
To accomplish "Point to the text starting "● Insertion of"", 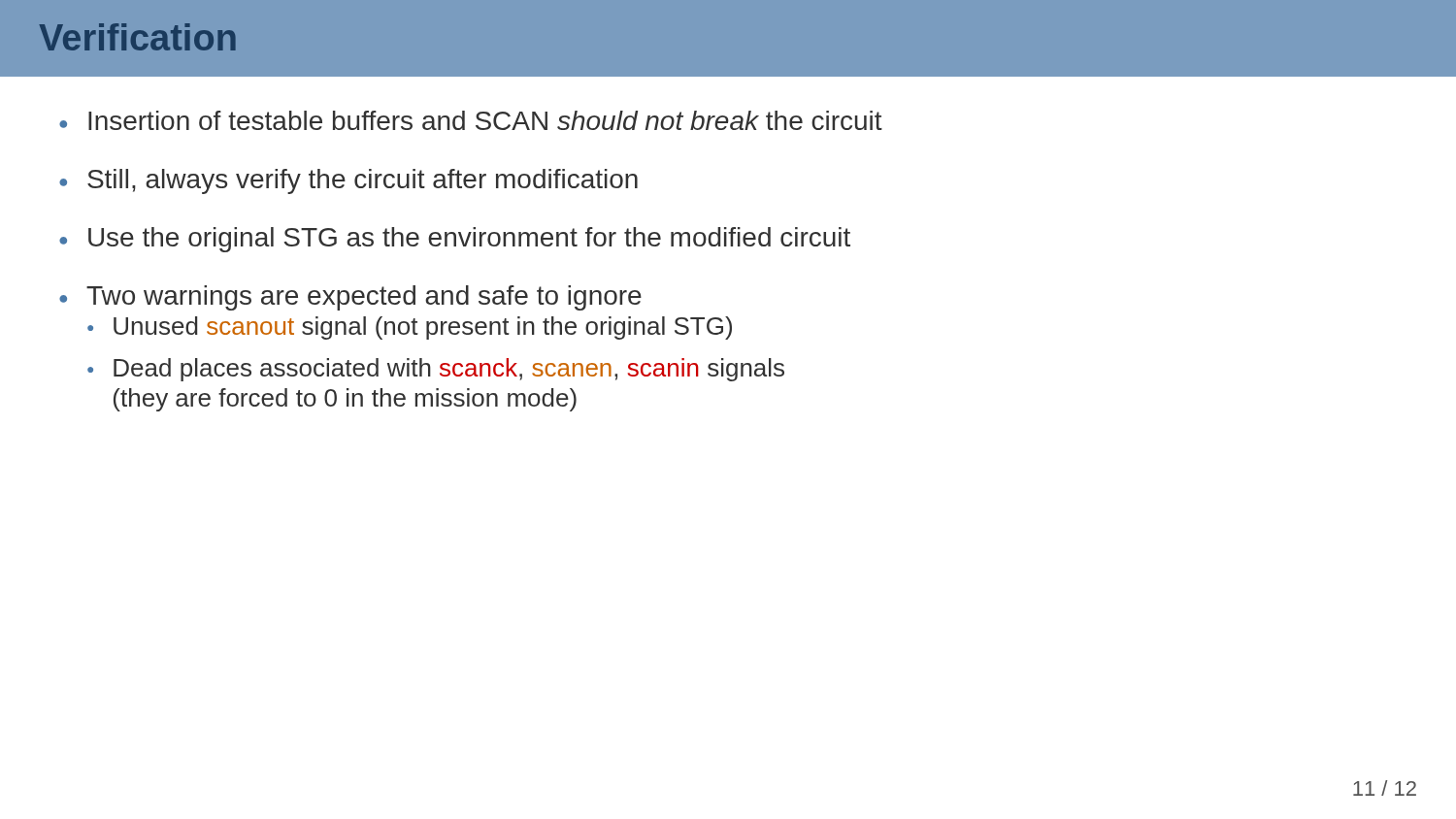I will click(470, 121).
